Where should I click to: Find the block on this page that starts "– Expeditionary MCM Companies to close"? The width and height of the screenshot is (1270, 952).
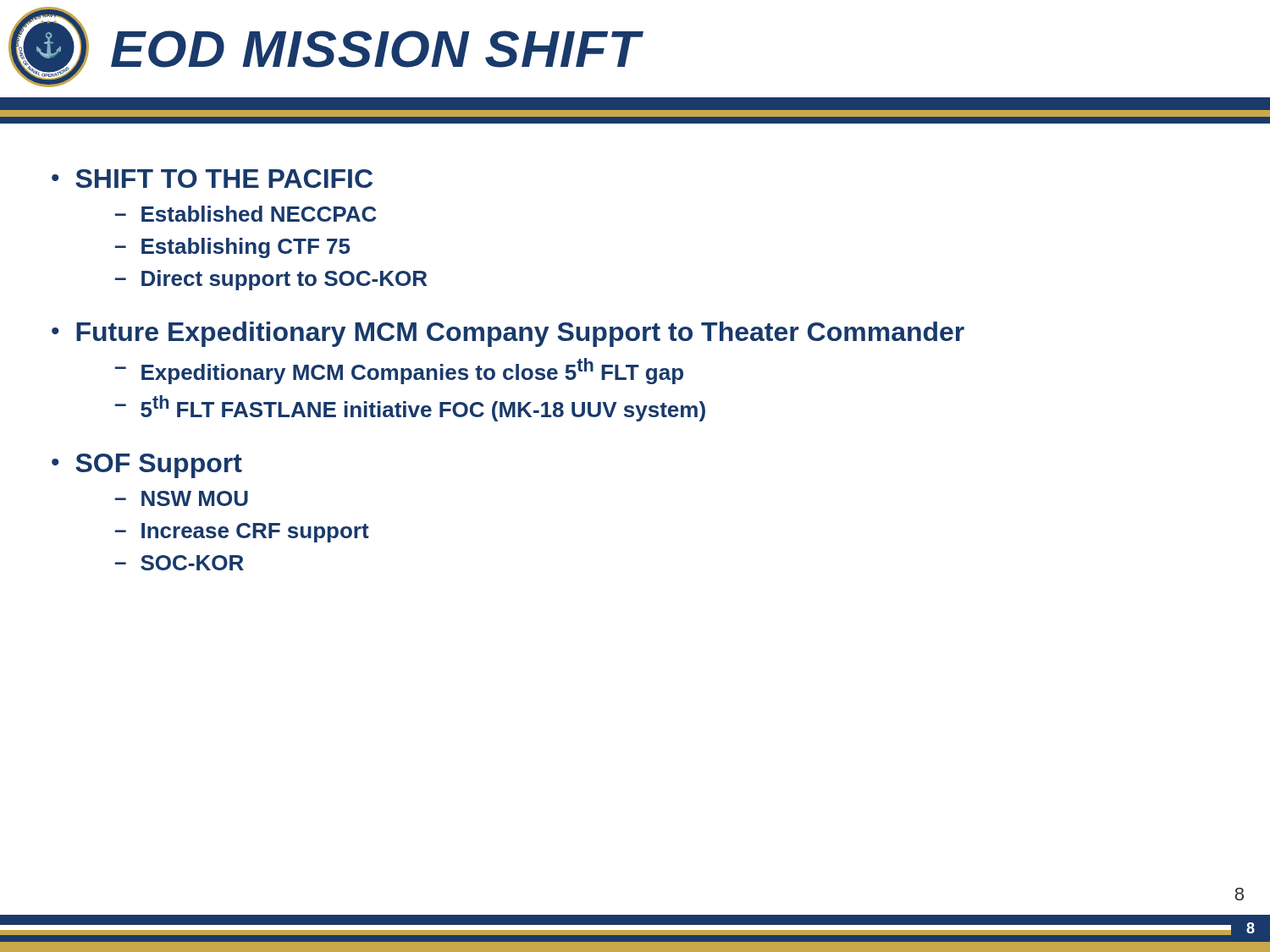399,371
